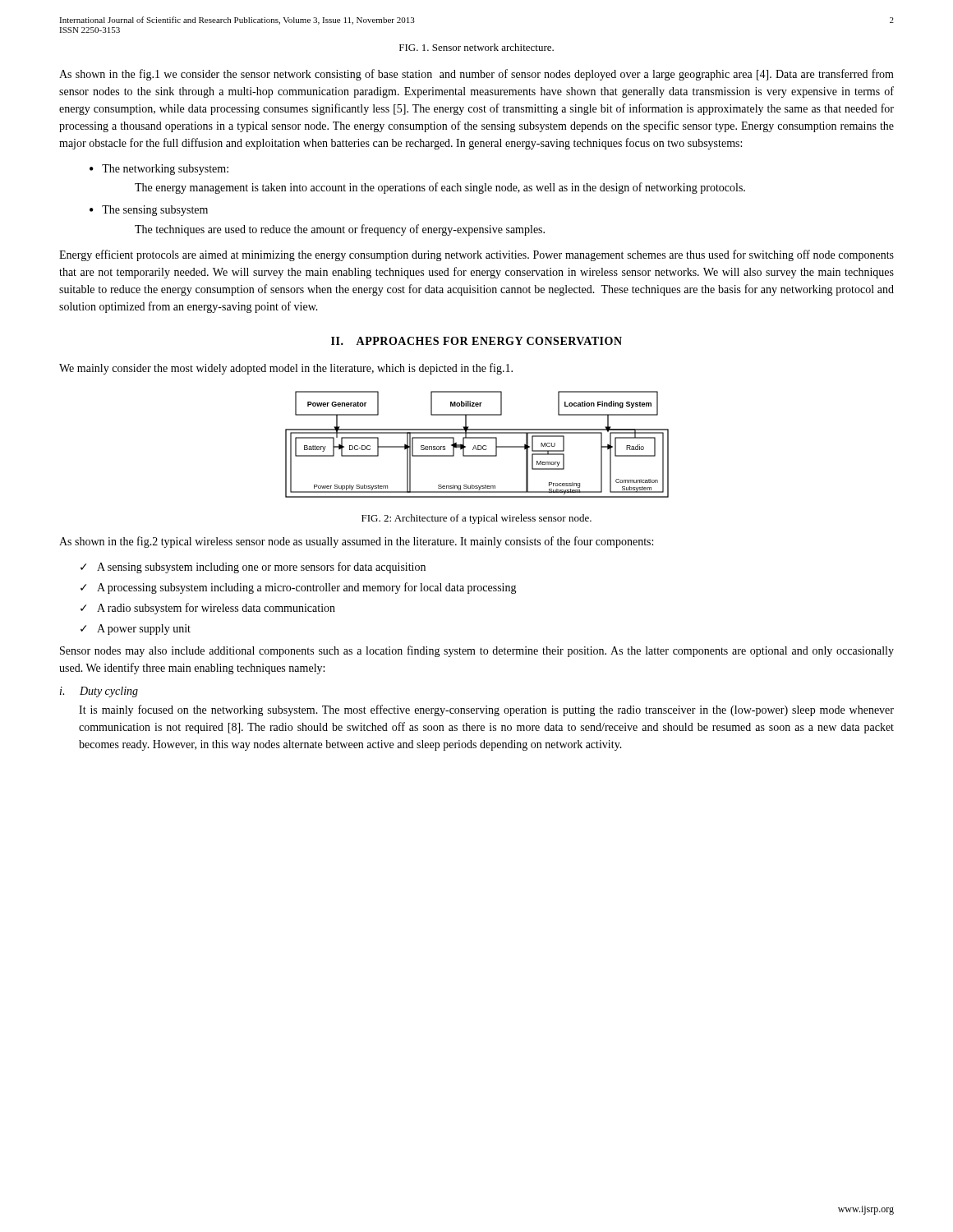Locate the text "II. APPROACHES FOR ENERGY CONSERVATION"
Screen dimensions: 1232x953
(x=476, y=341)
